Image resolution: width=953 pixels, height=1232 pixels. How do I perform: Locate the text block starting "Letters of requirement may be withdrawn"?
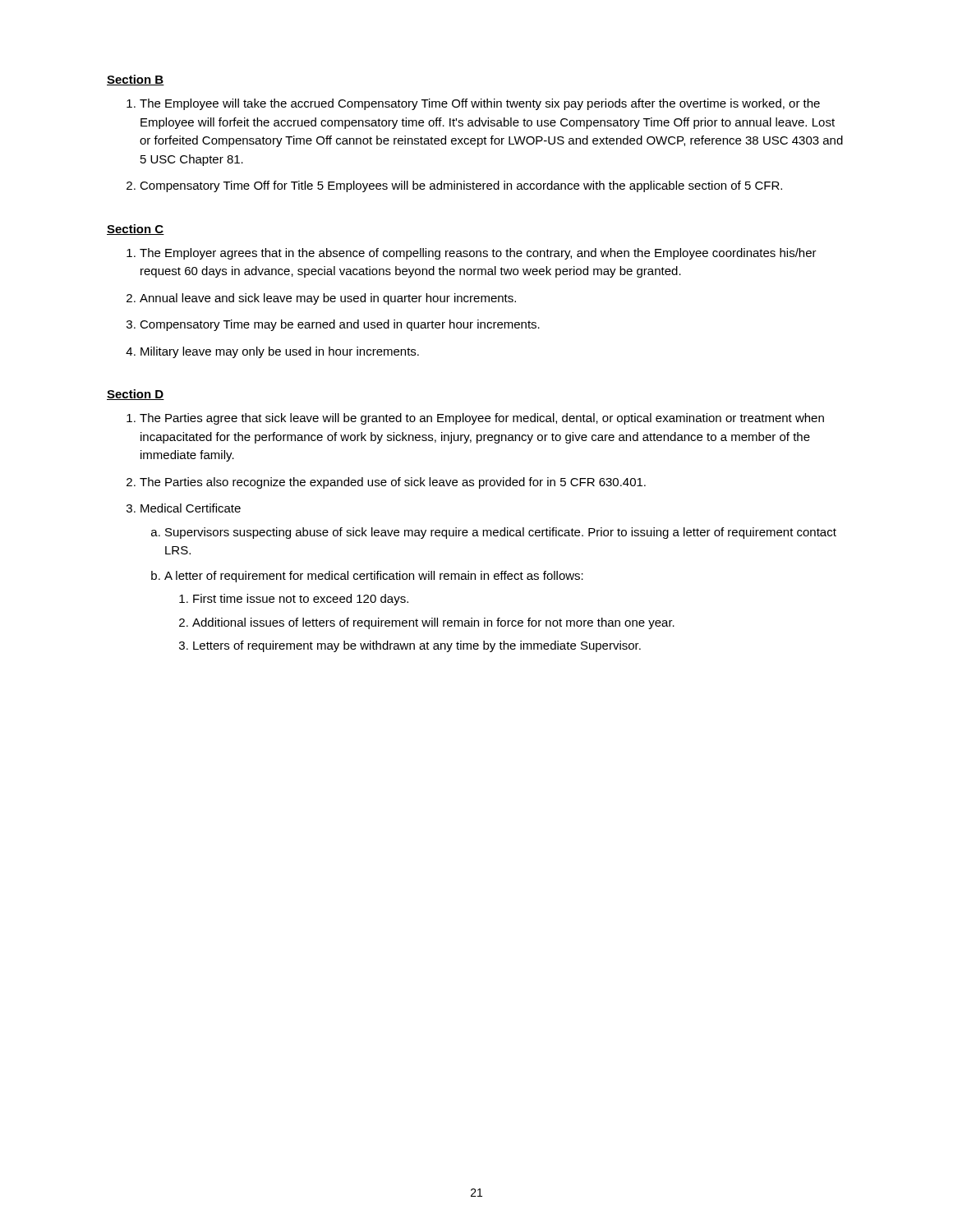(x=417, y=645)
